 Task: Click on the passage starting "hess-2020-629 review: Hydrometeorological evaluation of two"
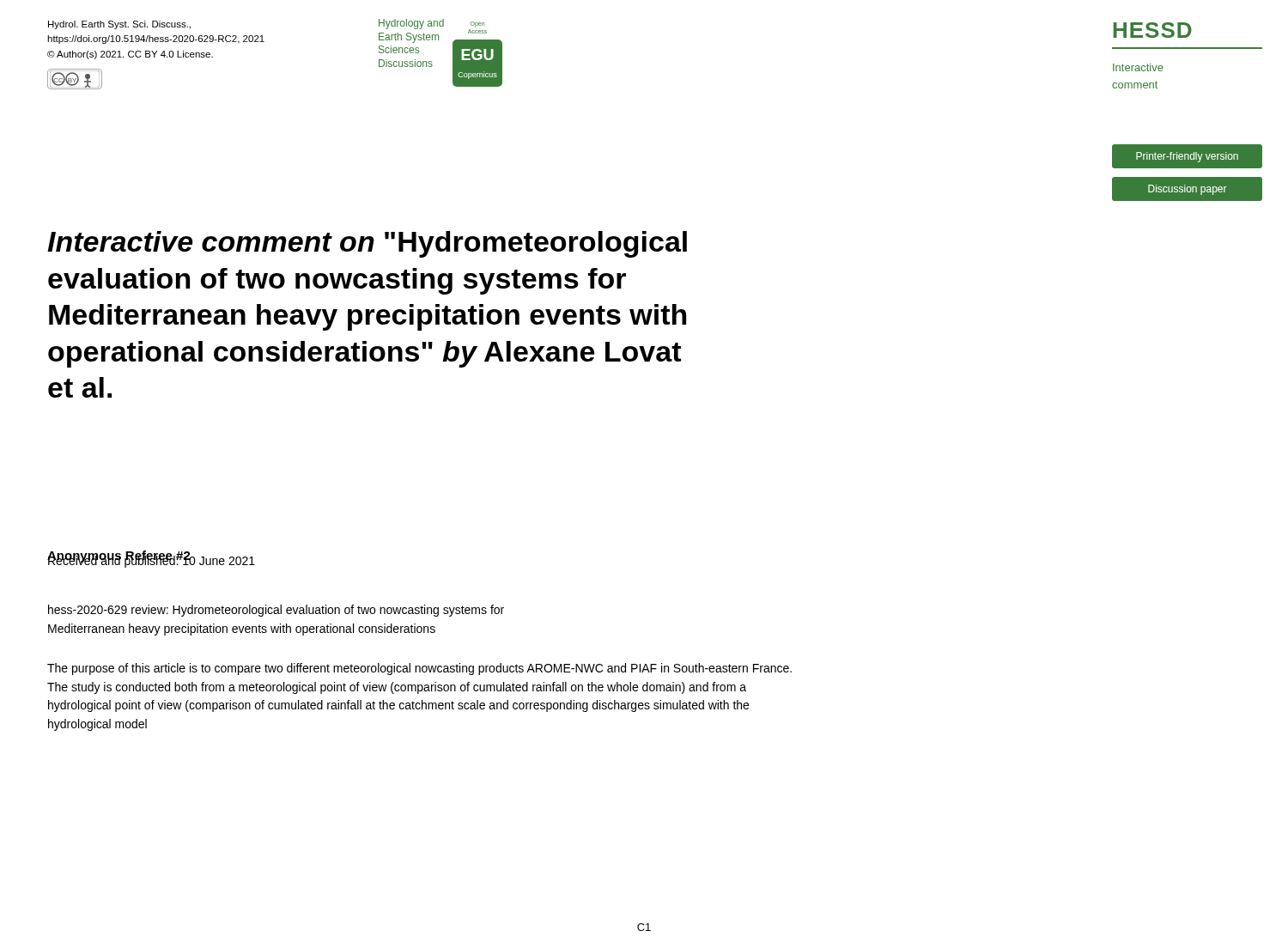click(425, 620)
